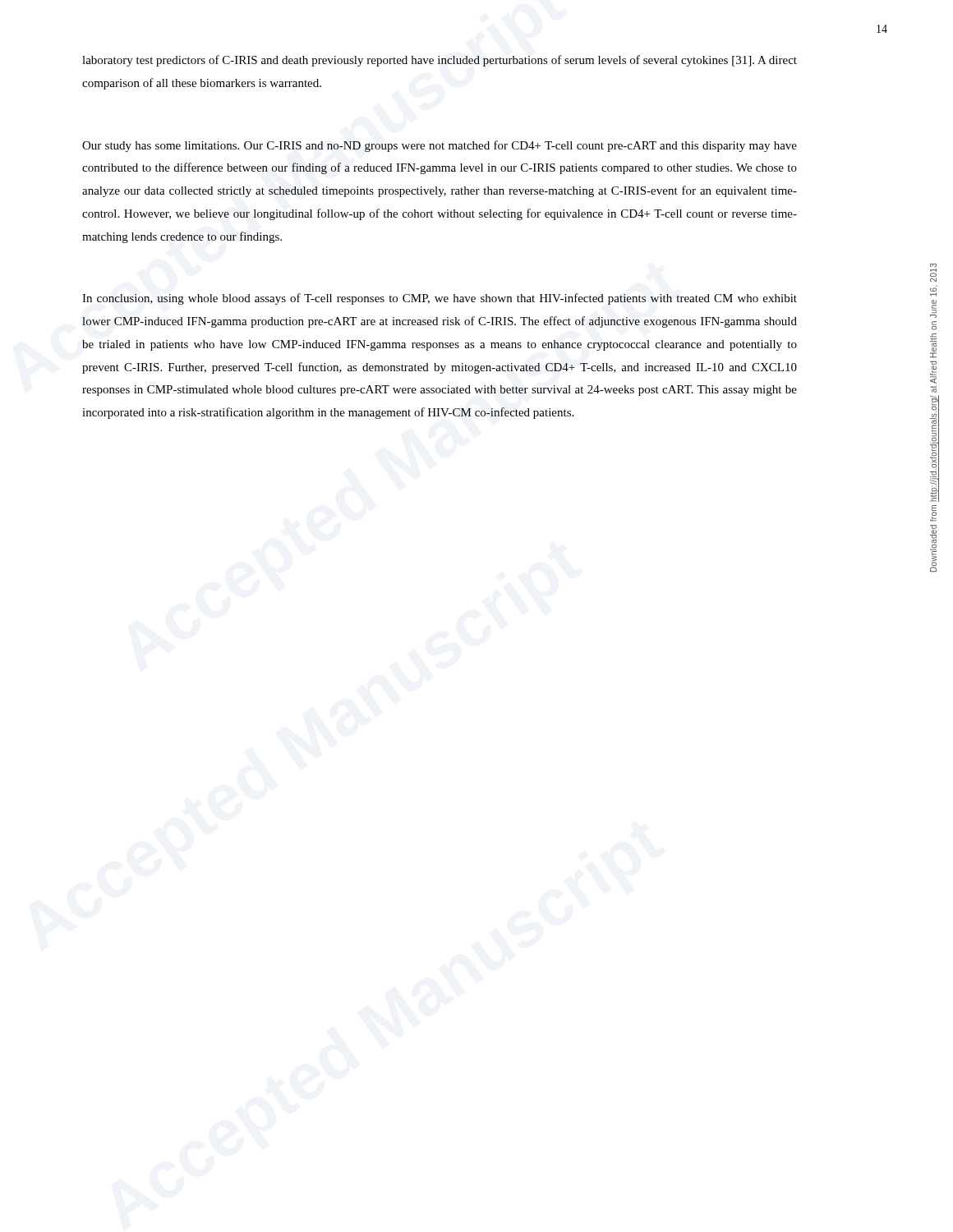Where is the passage that starts "In conclusion, using whole blood"?
This screenshot has height=1232, width=953.
[440, 355]
